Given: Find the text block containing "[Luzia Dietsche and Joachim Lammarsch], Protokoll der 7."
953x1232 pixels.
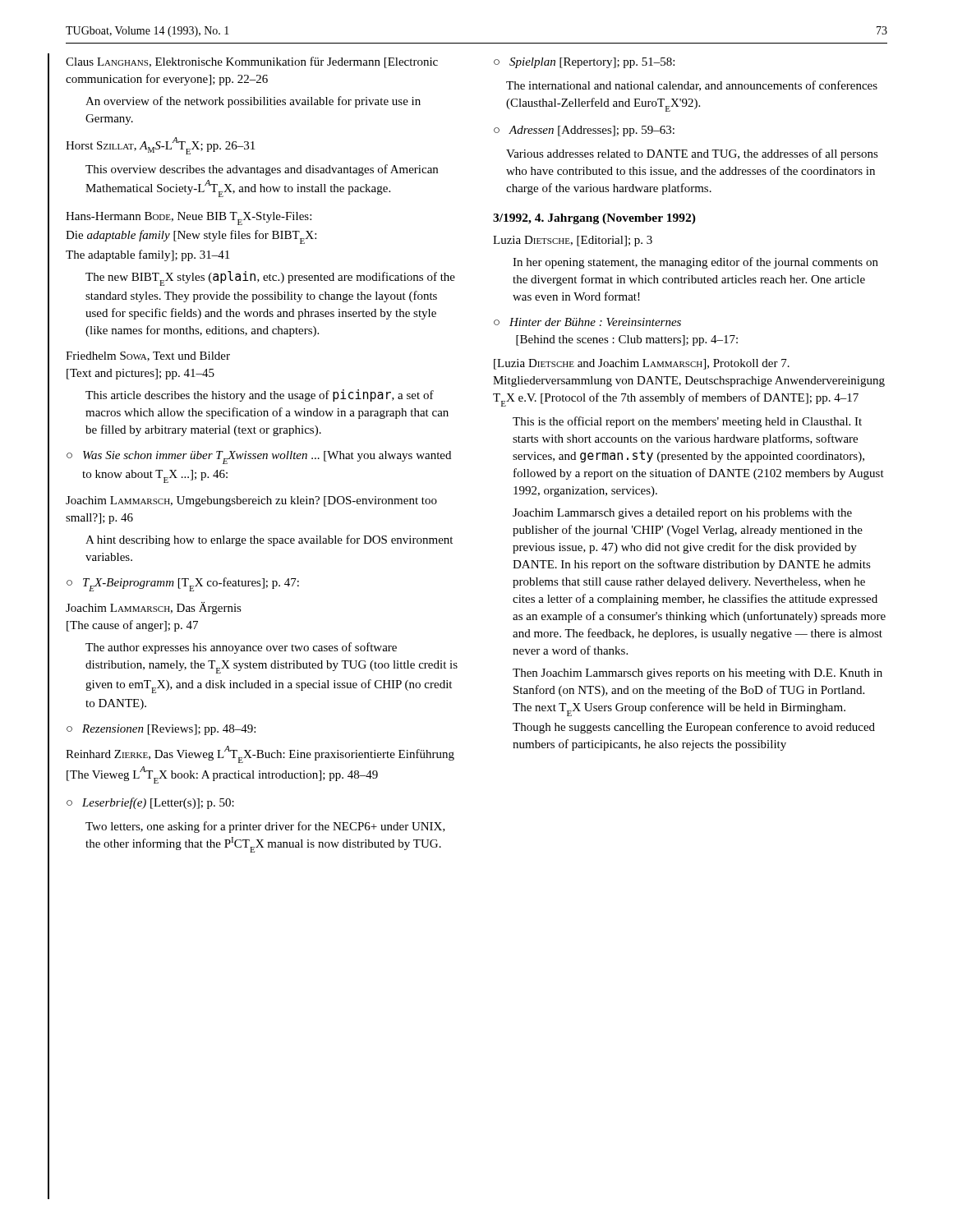Looking at the screenshot, I should coord(690,554).
